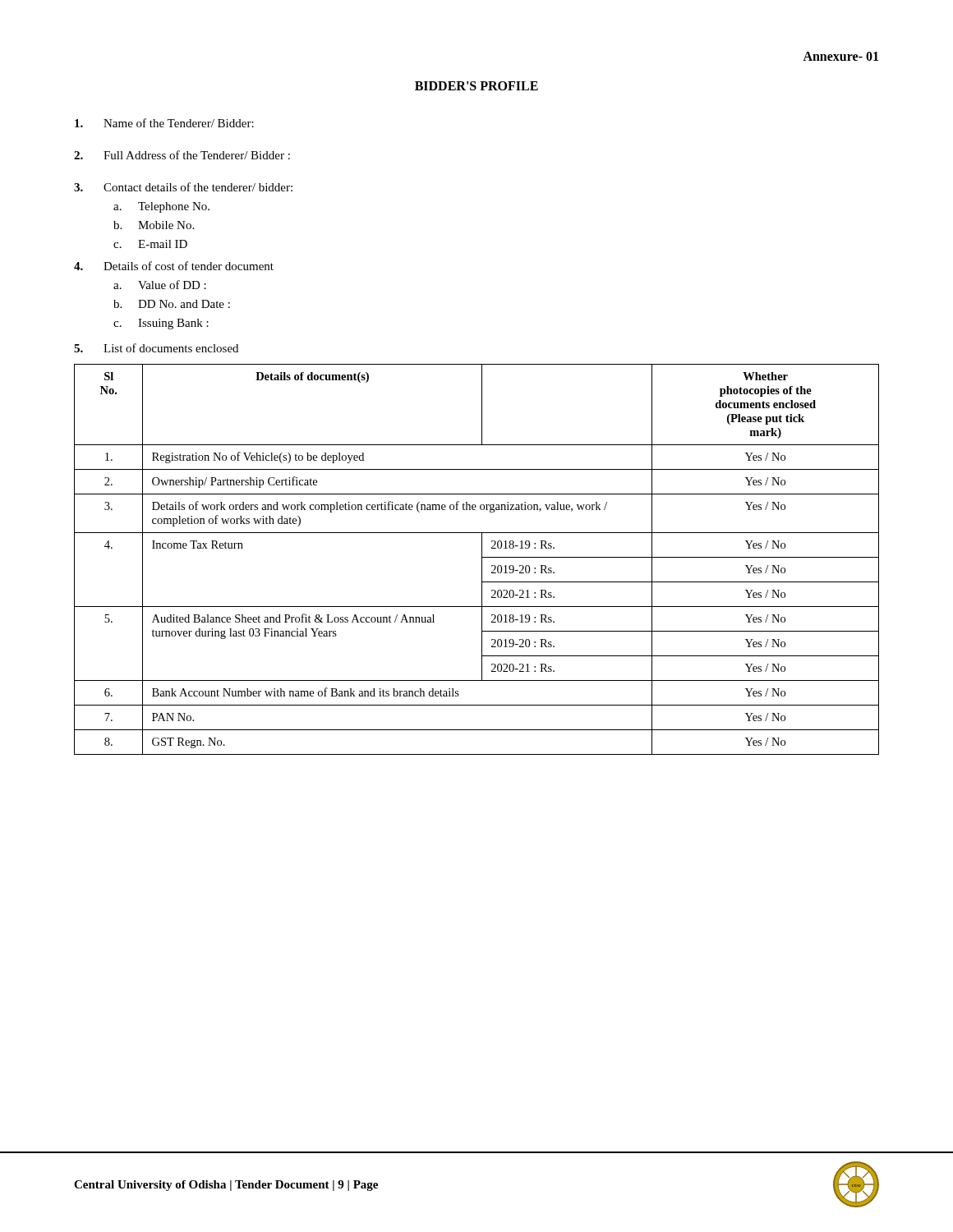
Task: Select the list item that says "b. Mobile No."
Action: coord(154,225)
